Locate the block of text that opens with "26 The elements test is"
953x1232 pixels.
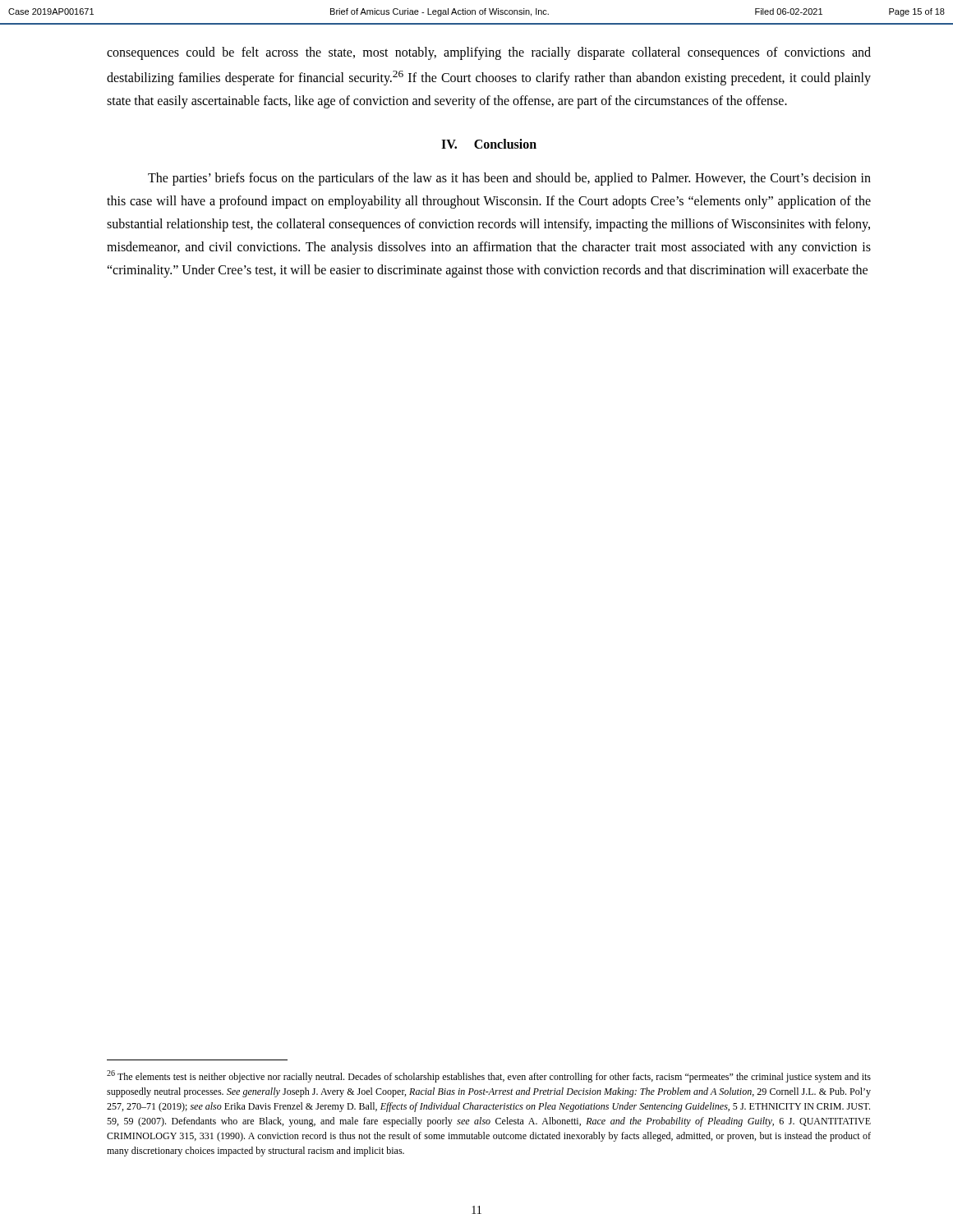coord(489,1112)
